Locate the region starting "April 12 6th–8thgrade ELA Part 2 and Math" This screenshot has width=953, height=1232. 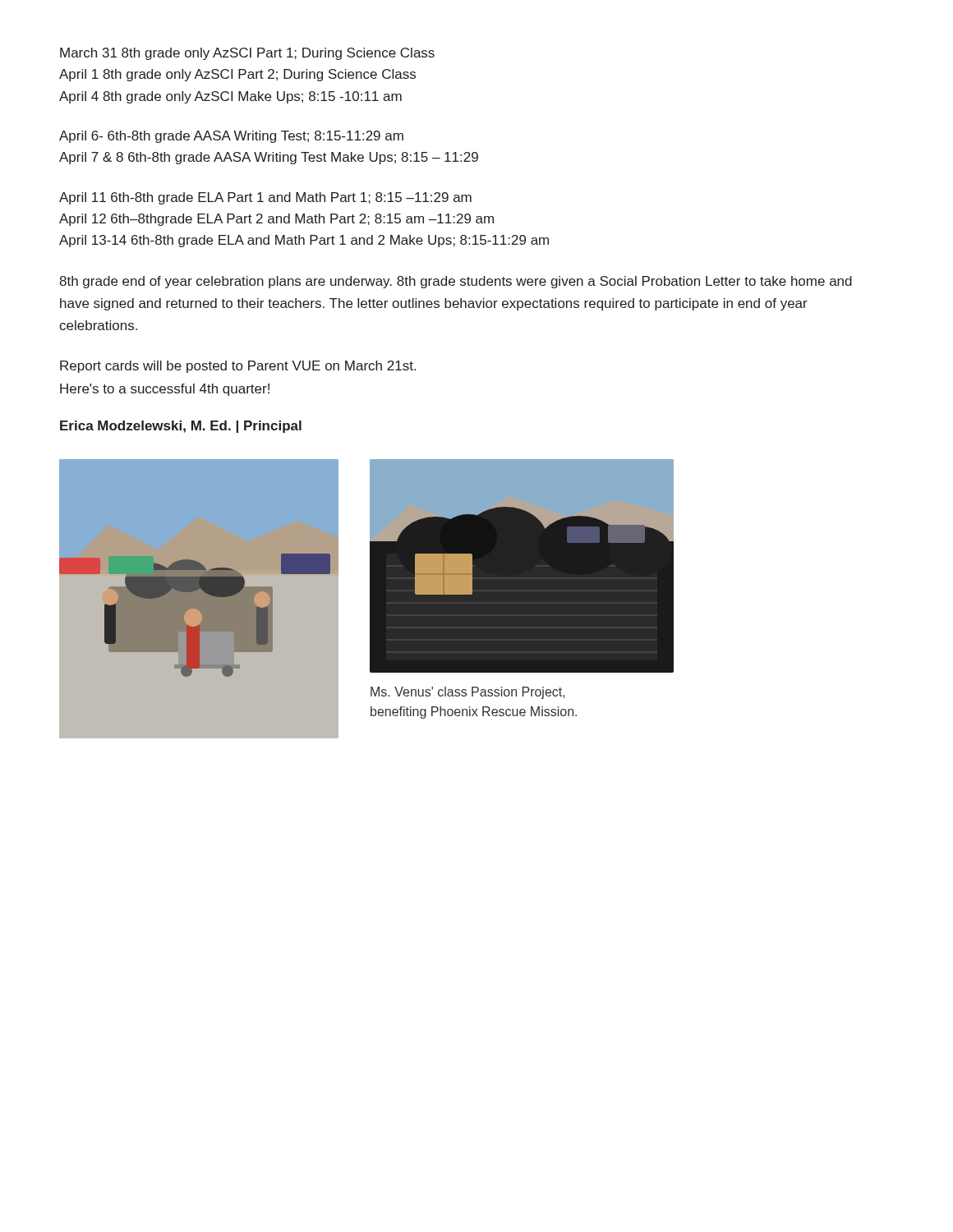click(277, 219)
